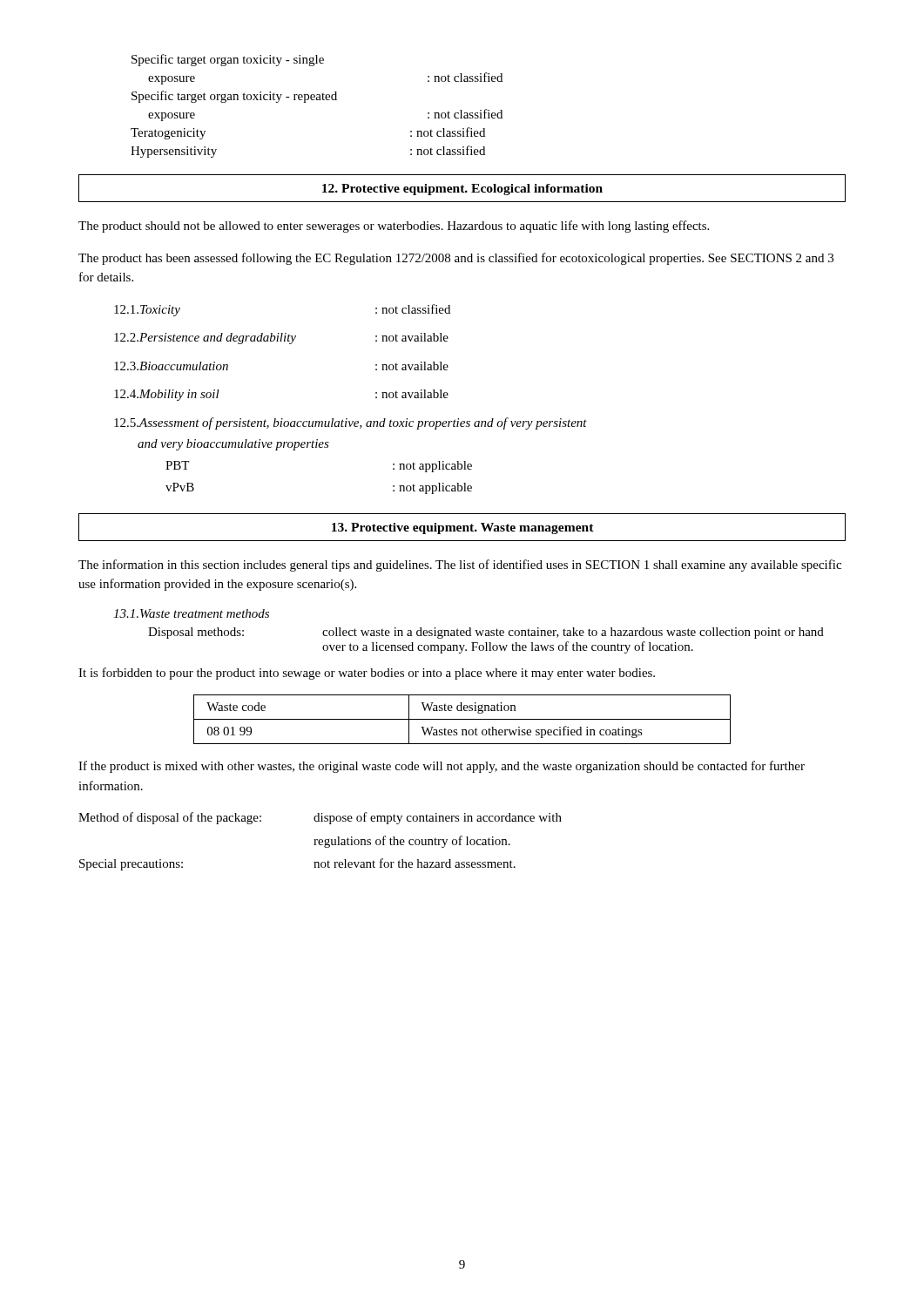Where is the passage that starts "Method of disposal of the package:"?

[462, 841]
